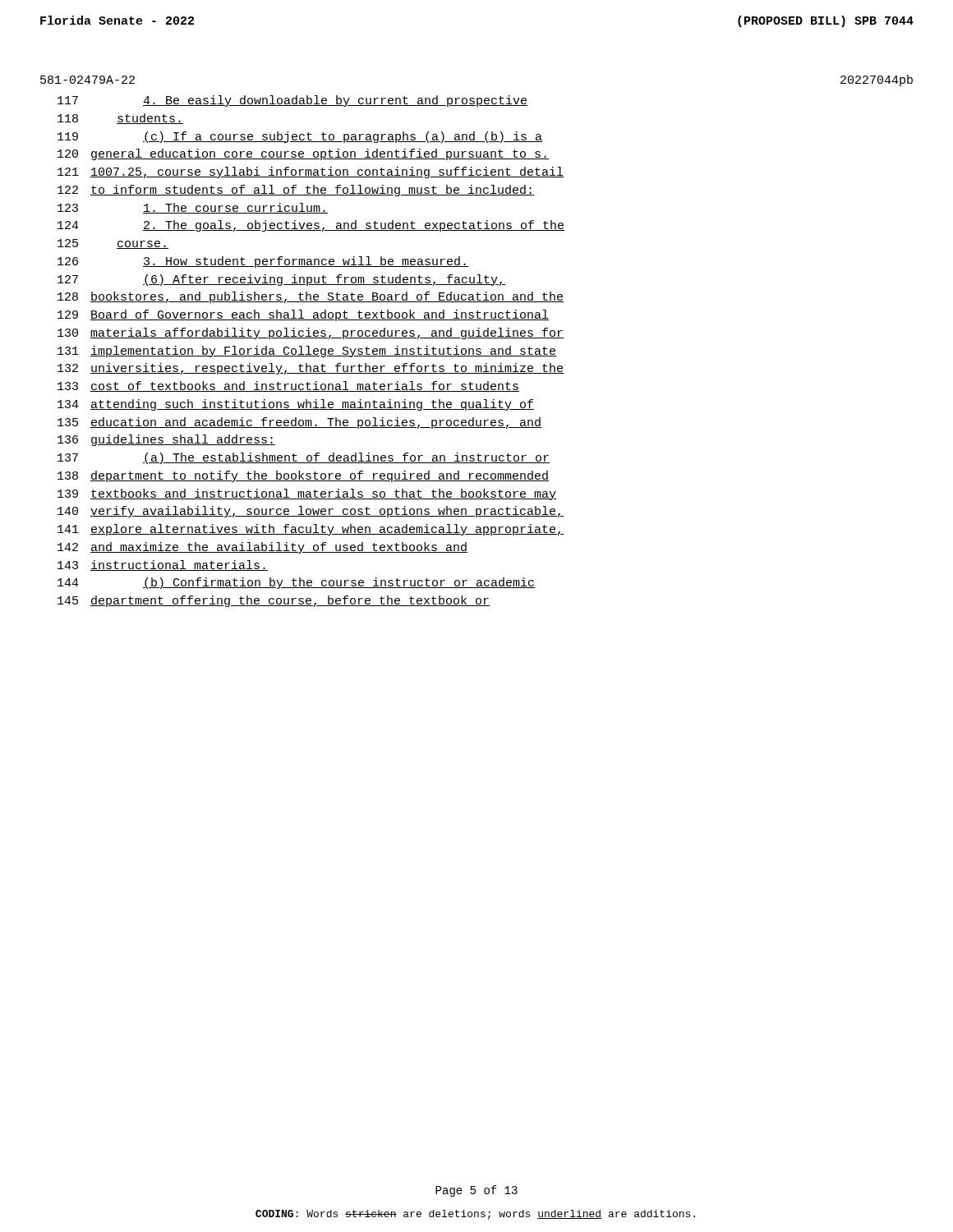This screenshot has width=953, height=1232.
Task: Click where it says "581-02479A-22 20227044pb"
Action: [88, 80]
